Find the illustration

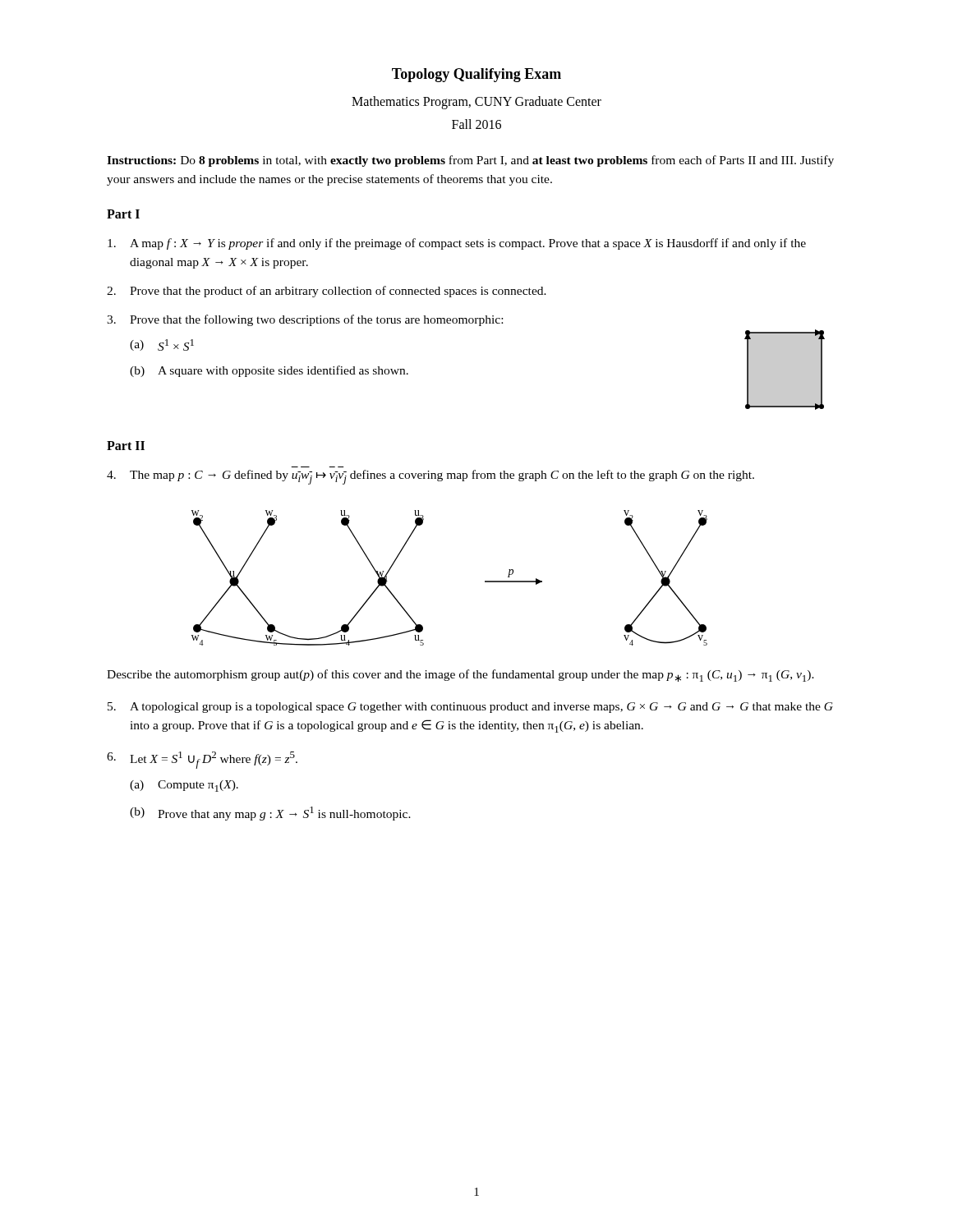pyautogui.click(x=785, y=374)
